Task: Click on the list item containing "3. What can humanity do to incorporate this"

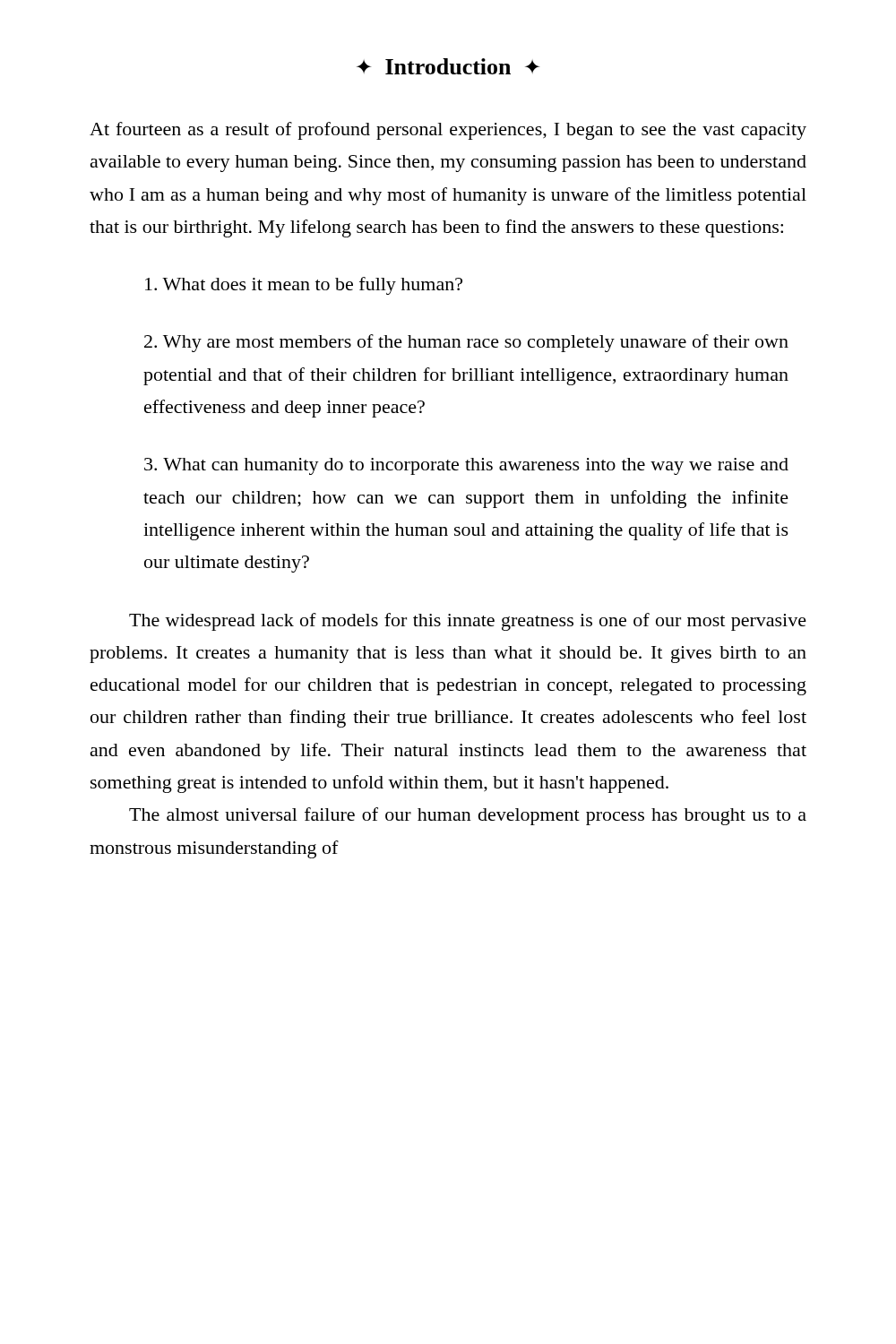Action: (x=466, y=513)
